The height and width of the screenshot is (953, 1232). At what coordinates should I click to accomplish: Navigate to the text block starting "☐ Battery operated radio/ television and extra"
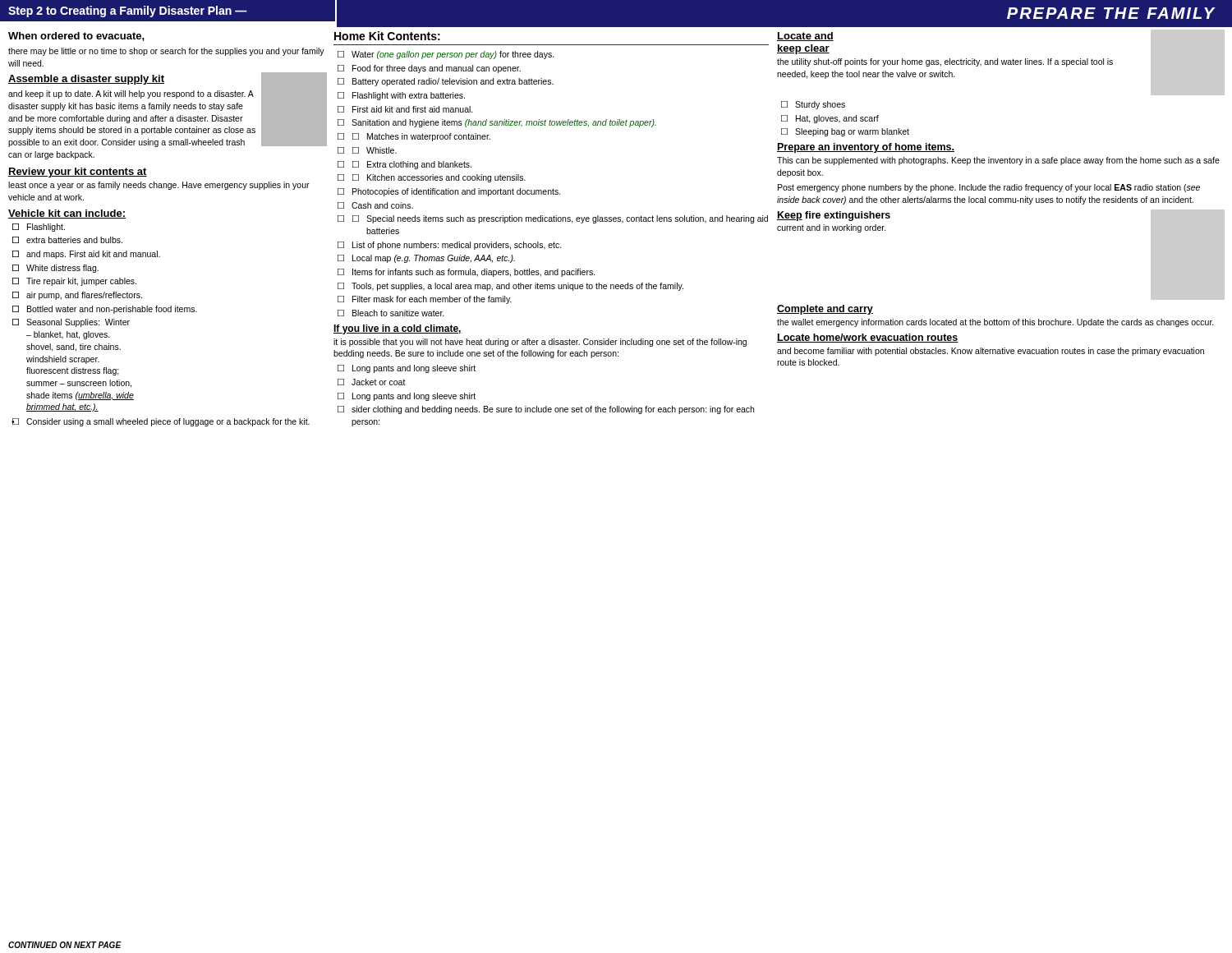445,82
